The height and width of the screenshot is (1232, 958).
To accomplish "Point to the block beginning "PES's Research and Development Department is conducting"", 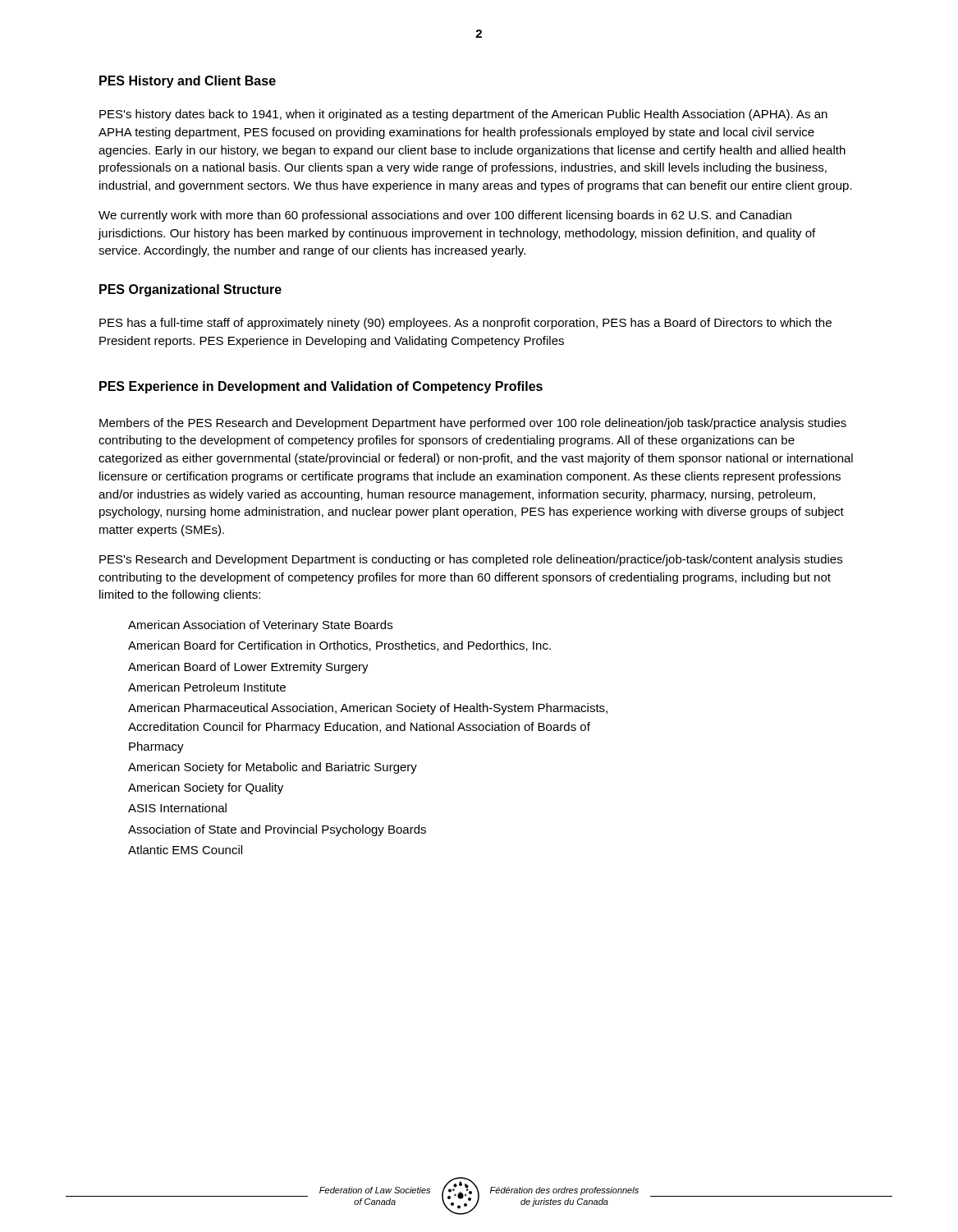I will (x=471, y=577).
